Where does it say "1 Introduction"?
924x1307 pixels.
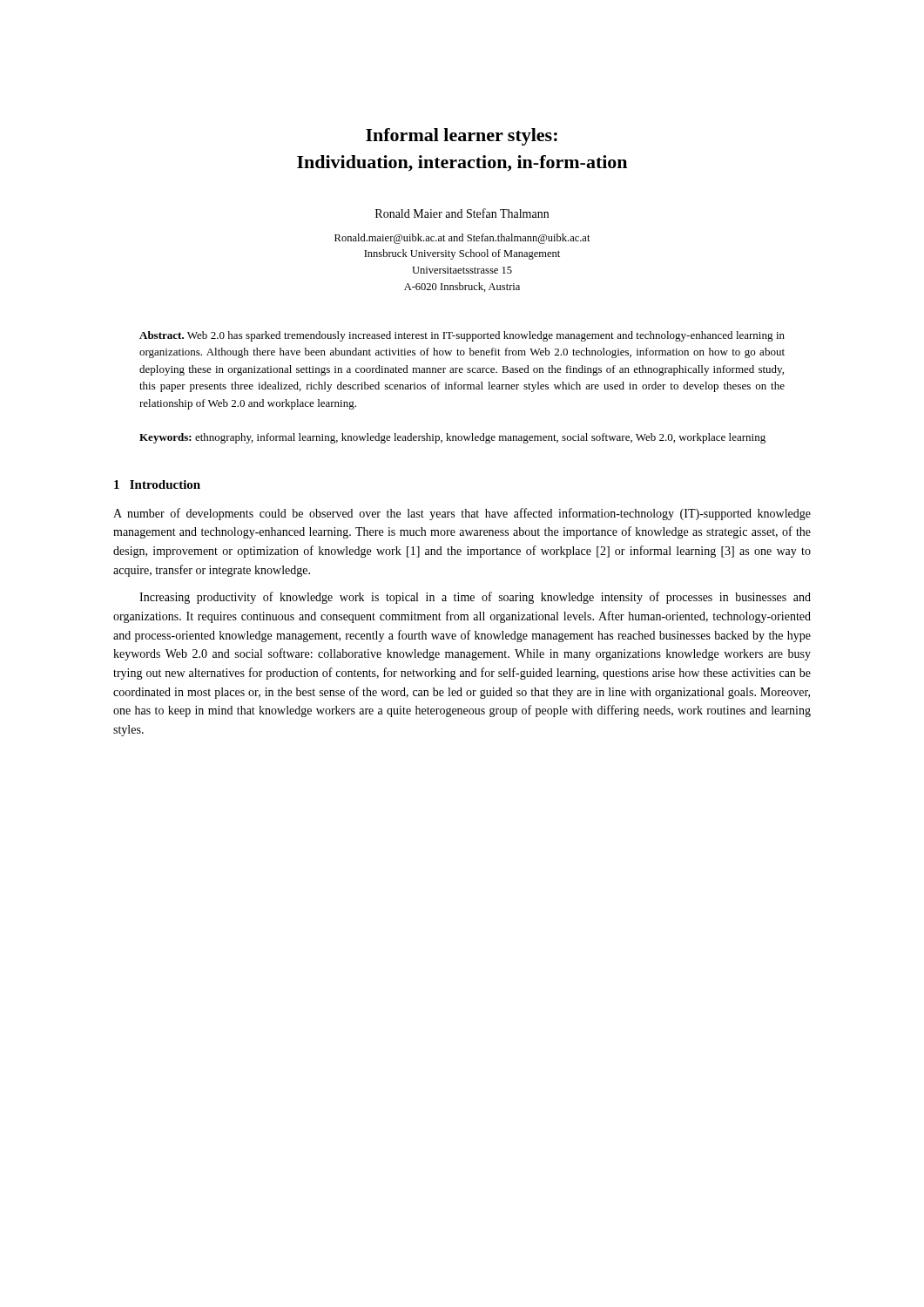coord(157,484)
